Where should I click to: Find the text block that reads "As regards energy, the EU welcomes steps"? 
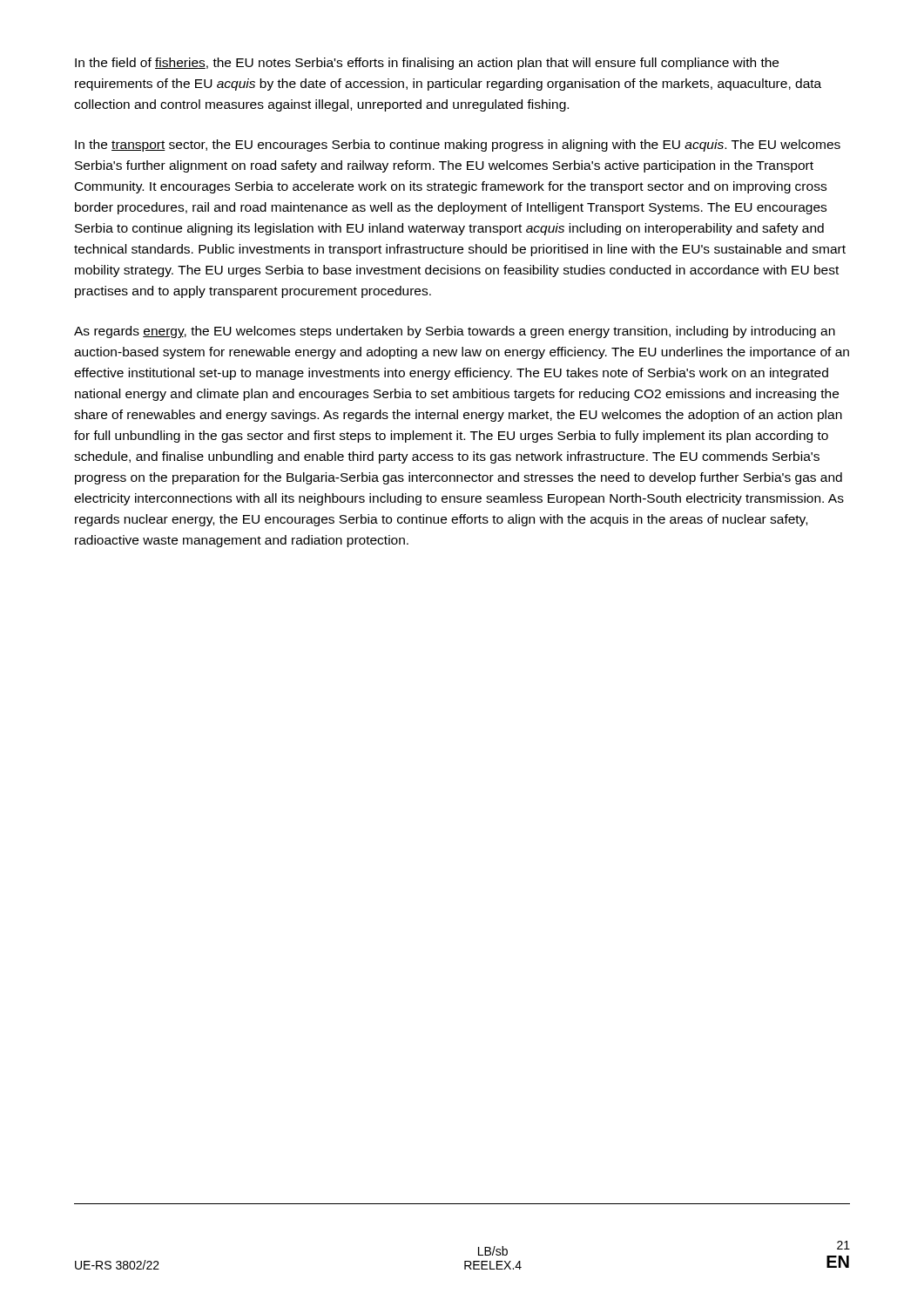[x=462, y=435]
